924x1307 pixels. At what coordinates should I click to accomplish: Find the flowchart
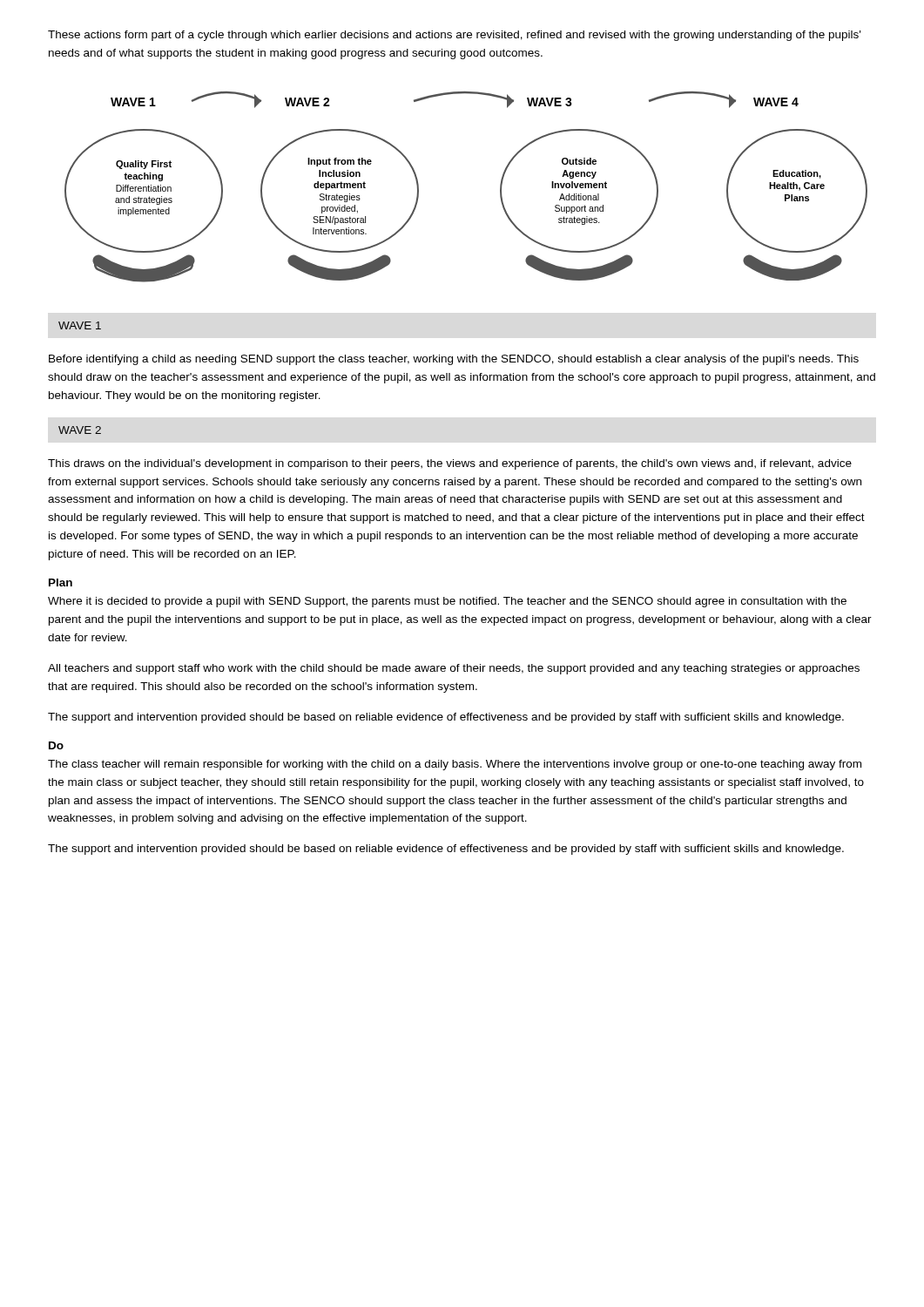462,188
